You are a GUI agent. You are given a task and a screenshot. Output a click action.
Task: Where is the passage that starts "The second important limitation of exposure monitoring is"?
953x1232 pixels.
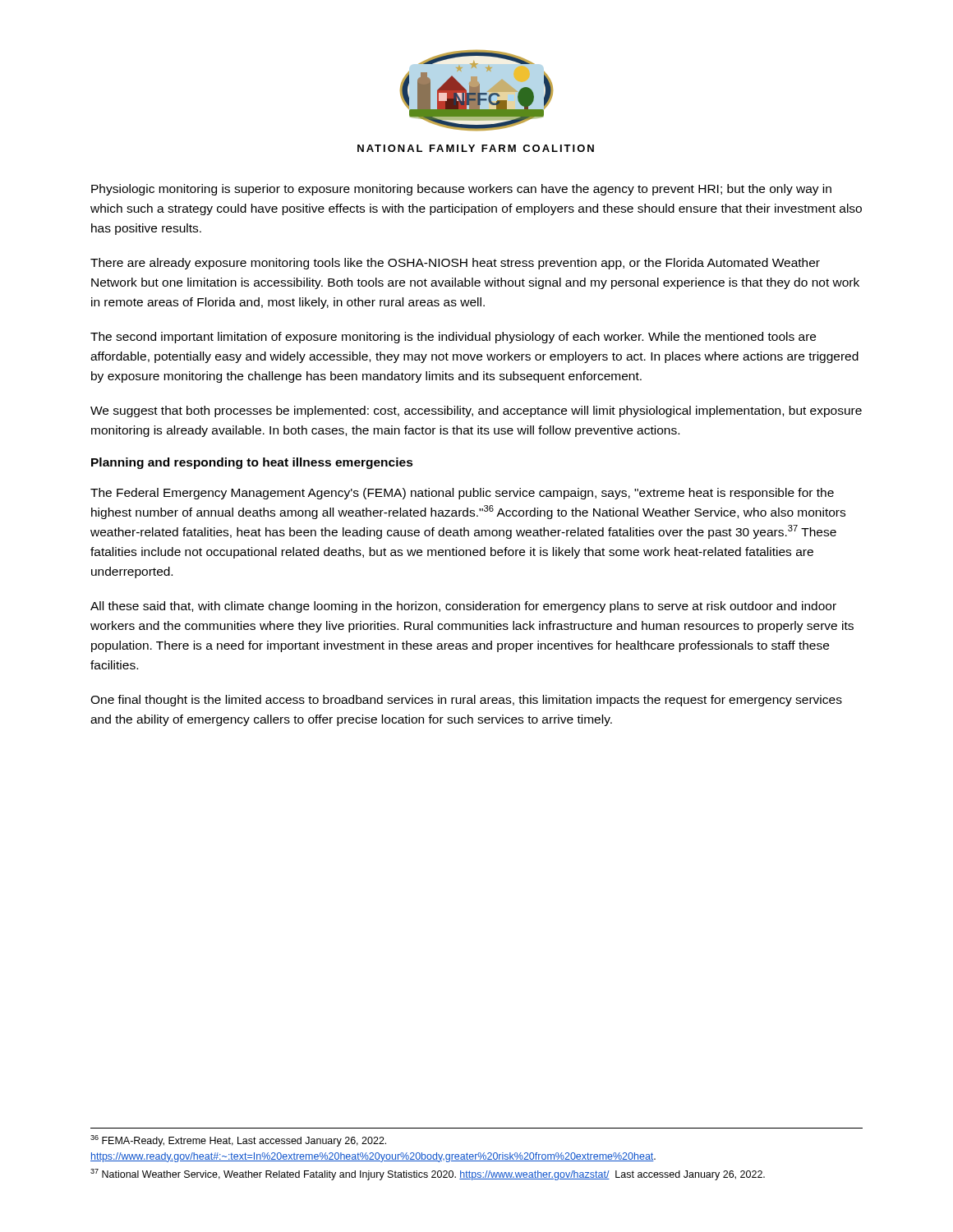pos(475,356)
